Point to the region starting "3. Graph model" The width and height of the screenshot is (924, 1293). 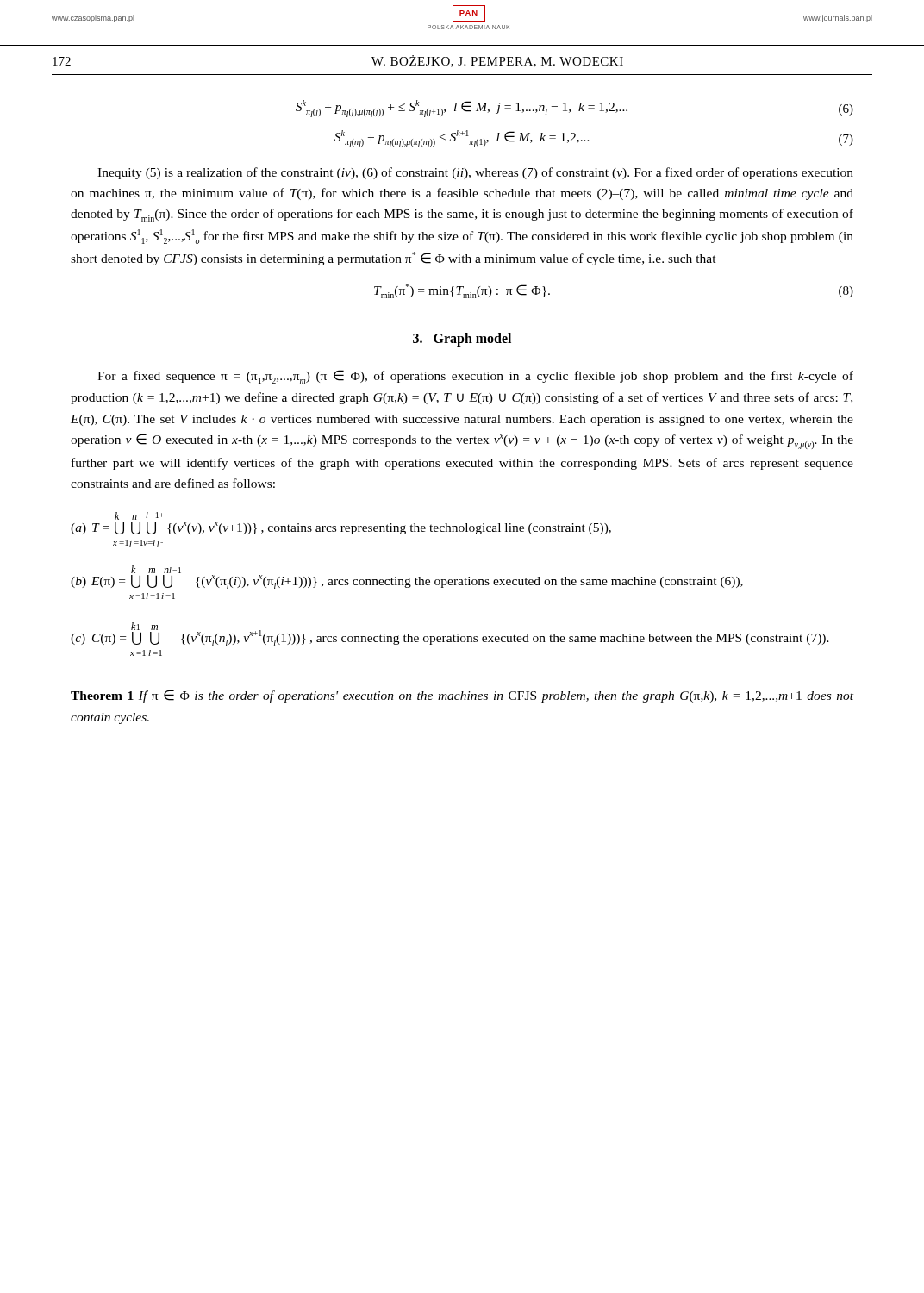(462, 338)
